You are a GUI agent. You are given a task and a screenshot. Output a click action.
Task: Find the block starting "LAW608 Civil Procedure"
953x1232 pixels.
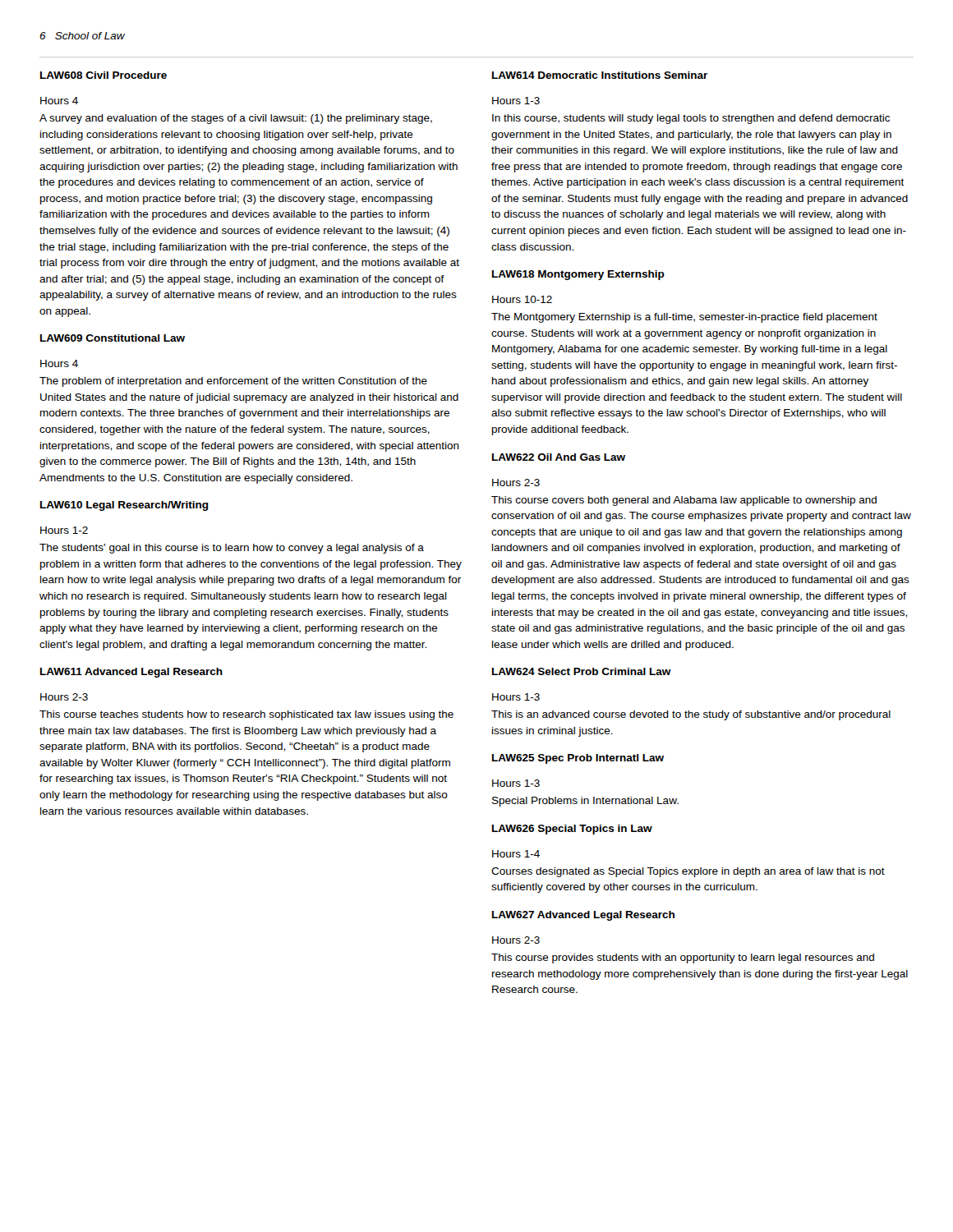104,75
